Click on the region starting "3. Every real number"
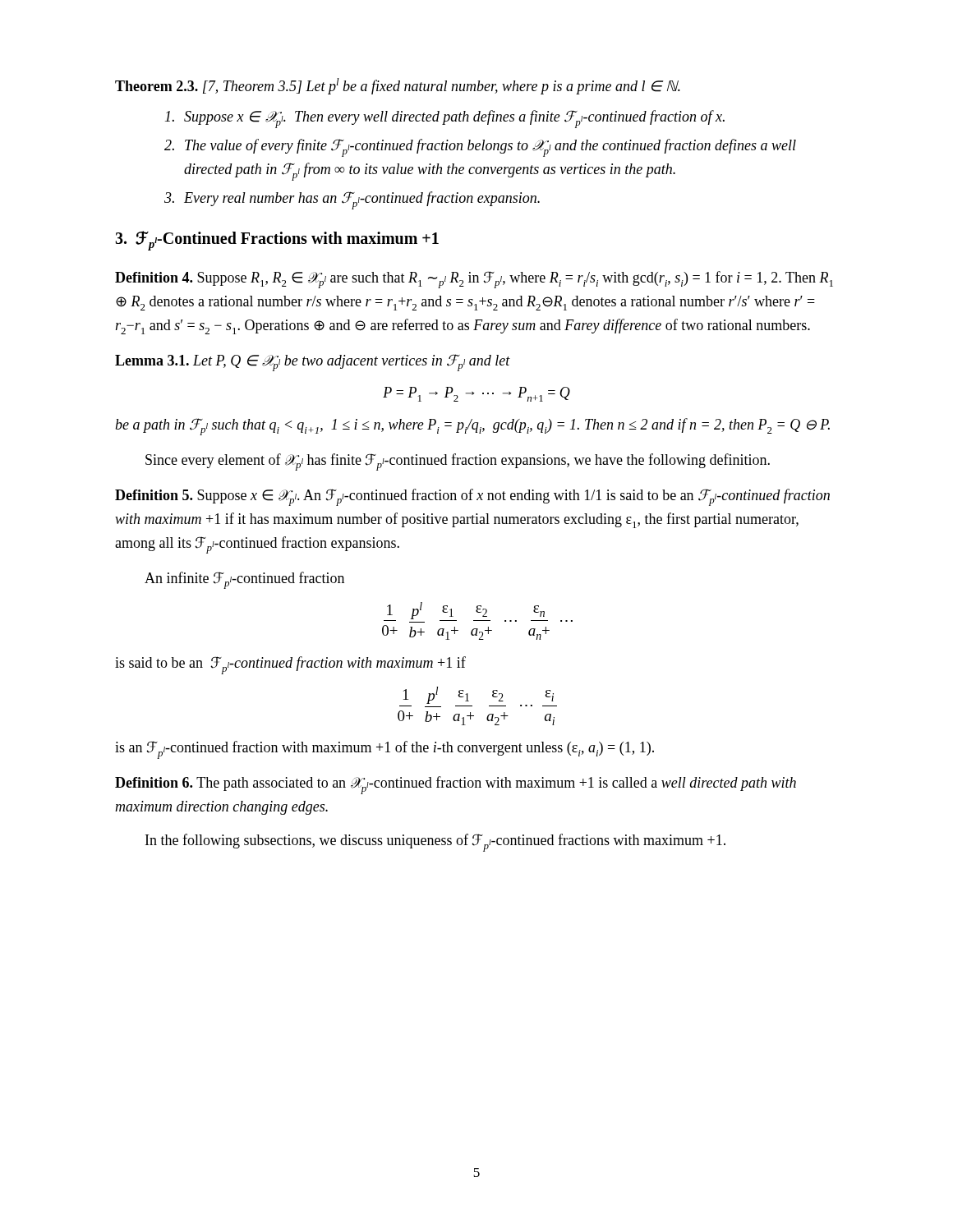Viewport: 953px width, 1232px height. point(353,199)
